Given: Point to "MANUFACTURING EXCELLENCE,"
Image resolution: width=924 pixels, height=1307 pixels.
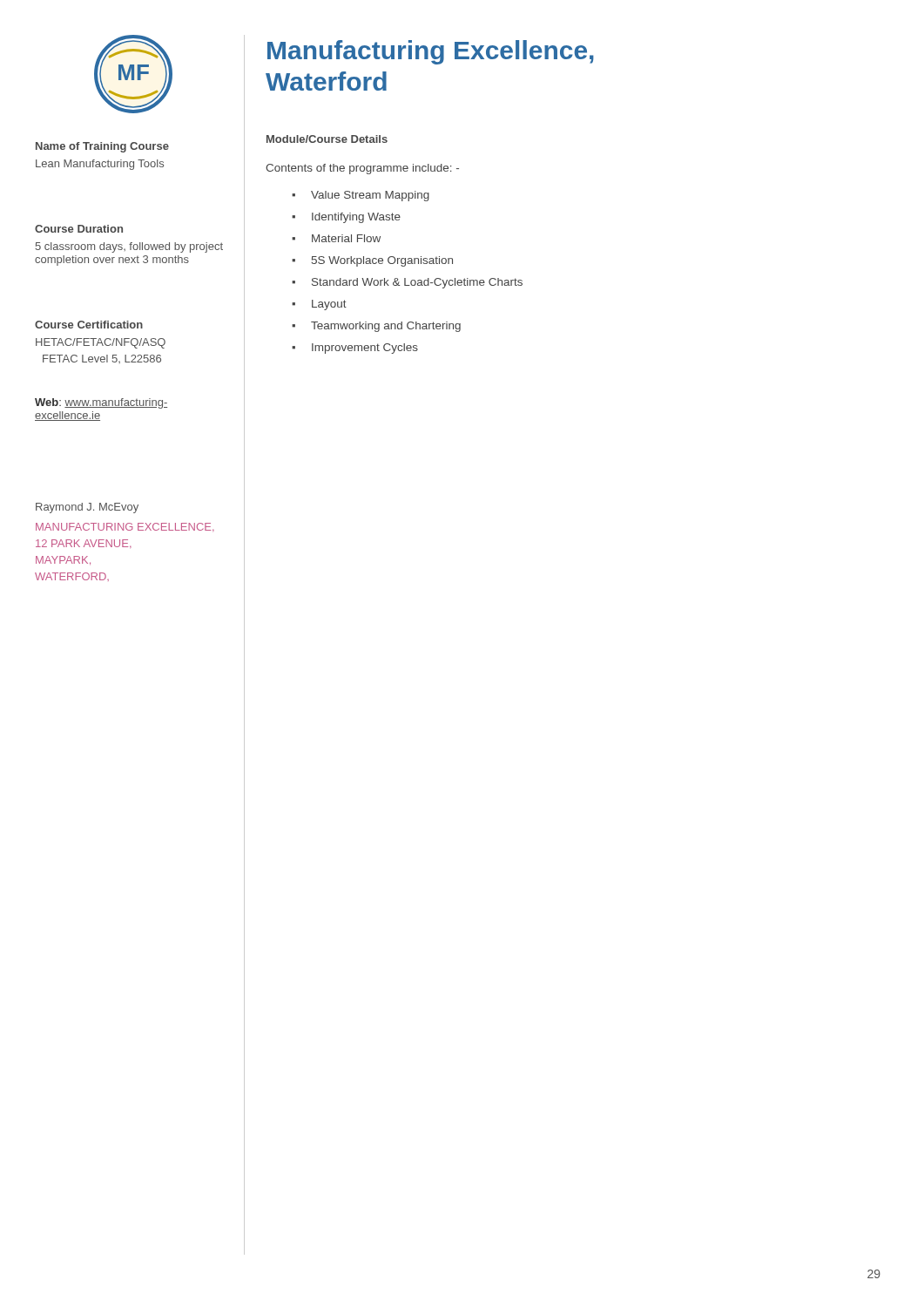Looking at the screenshot, I should point(125,527).
